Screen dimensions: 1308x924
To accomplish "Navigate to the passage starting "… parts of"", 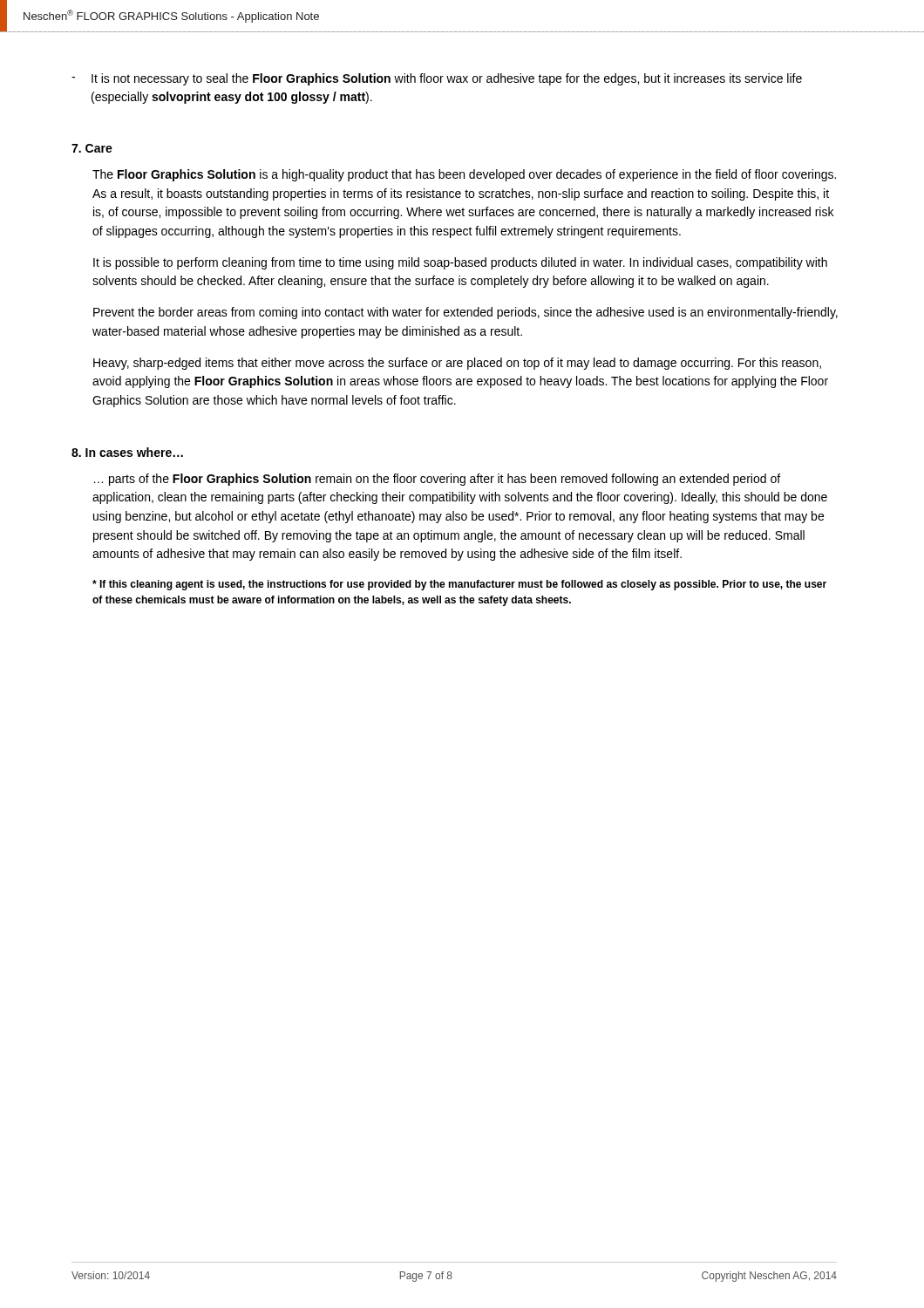I will 460,516.
